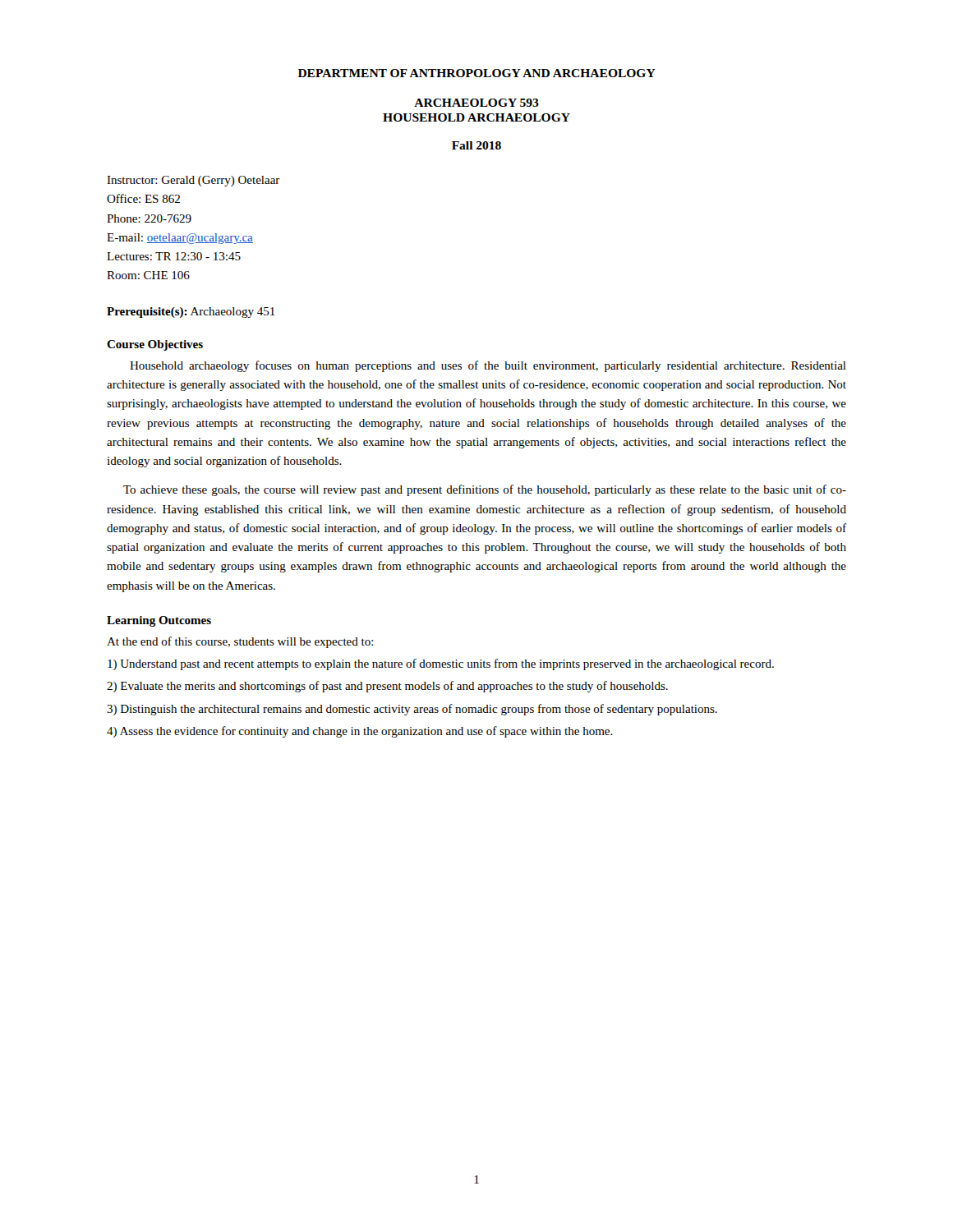Locate the region starting "4) Assess the evidence for continuity and change"
This screenshot has height=1232, width=953.
point(360,731)
